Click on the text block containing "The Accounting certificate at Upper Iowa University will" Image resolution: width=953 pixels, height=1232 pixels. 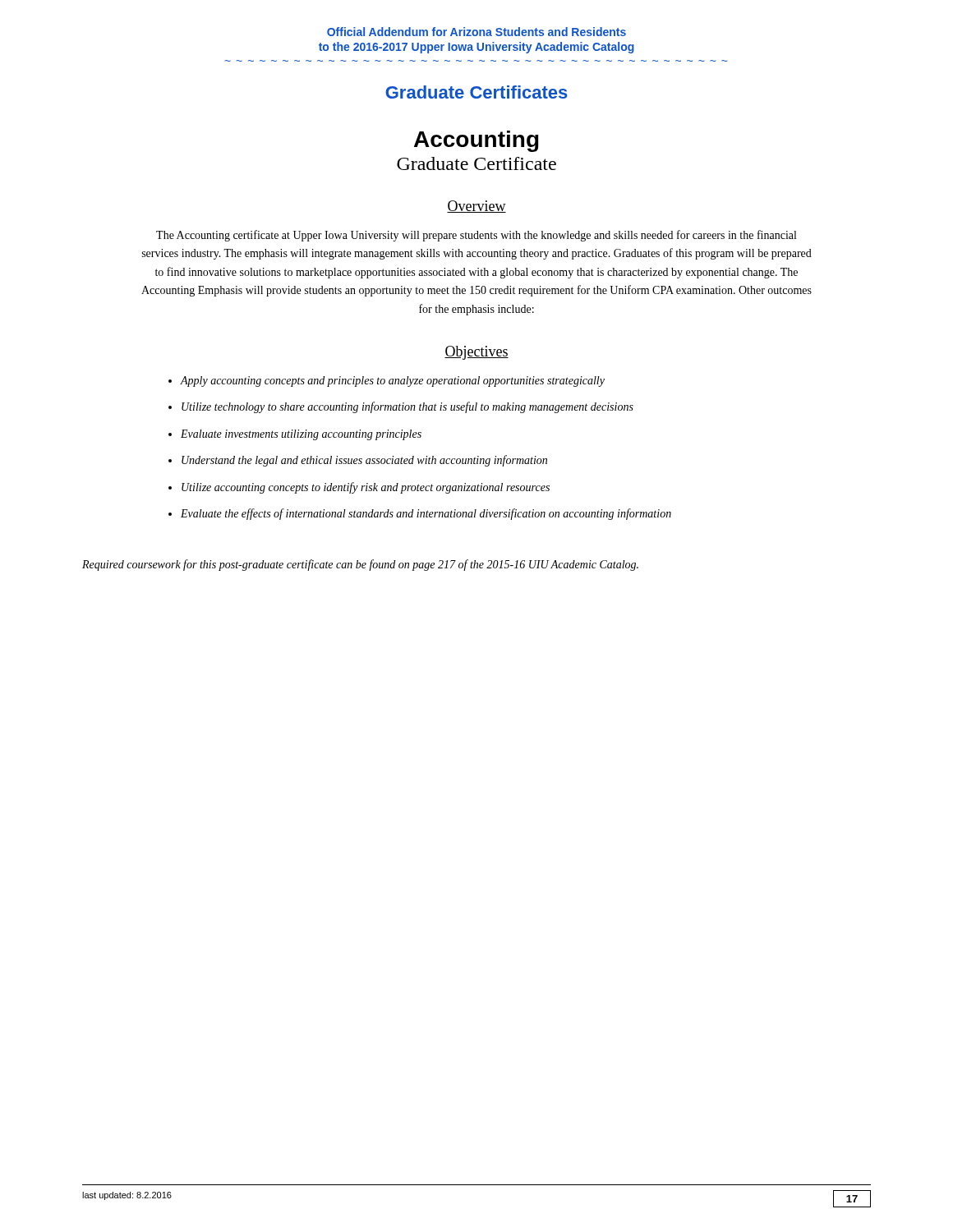pyautogui.click(x=476, y=272)
